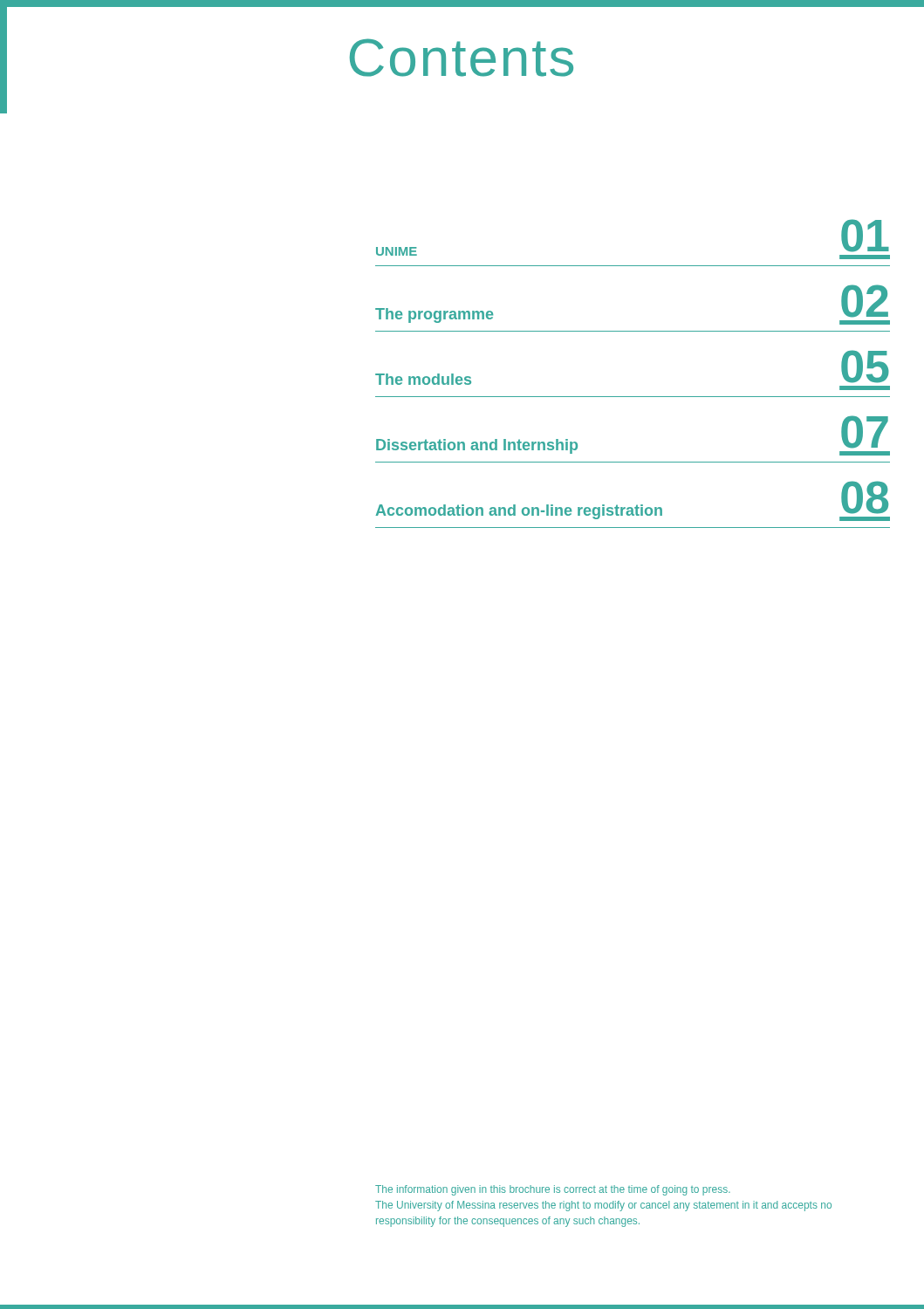Locate the text "The modules 05"
Screen dimensions: 1309x924
(426, 377)
